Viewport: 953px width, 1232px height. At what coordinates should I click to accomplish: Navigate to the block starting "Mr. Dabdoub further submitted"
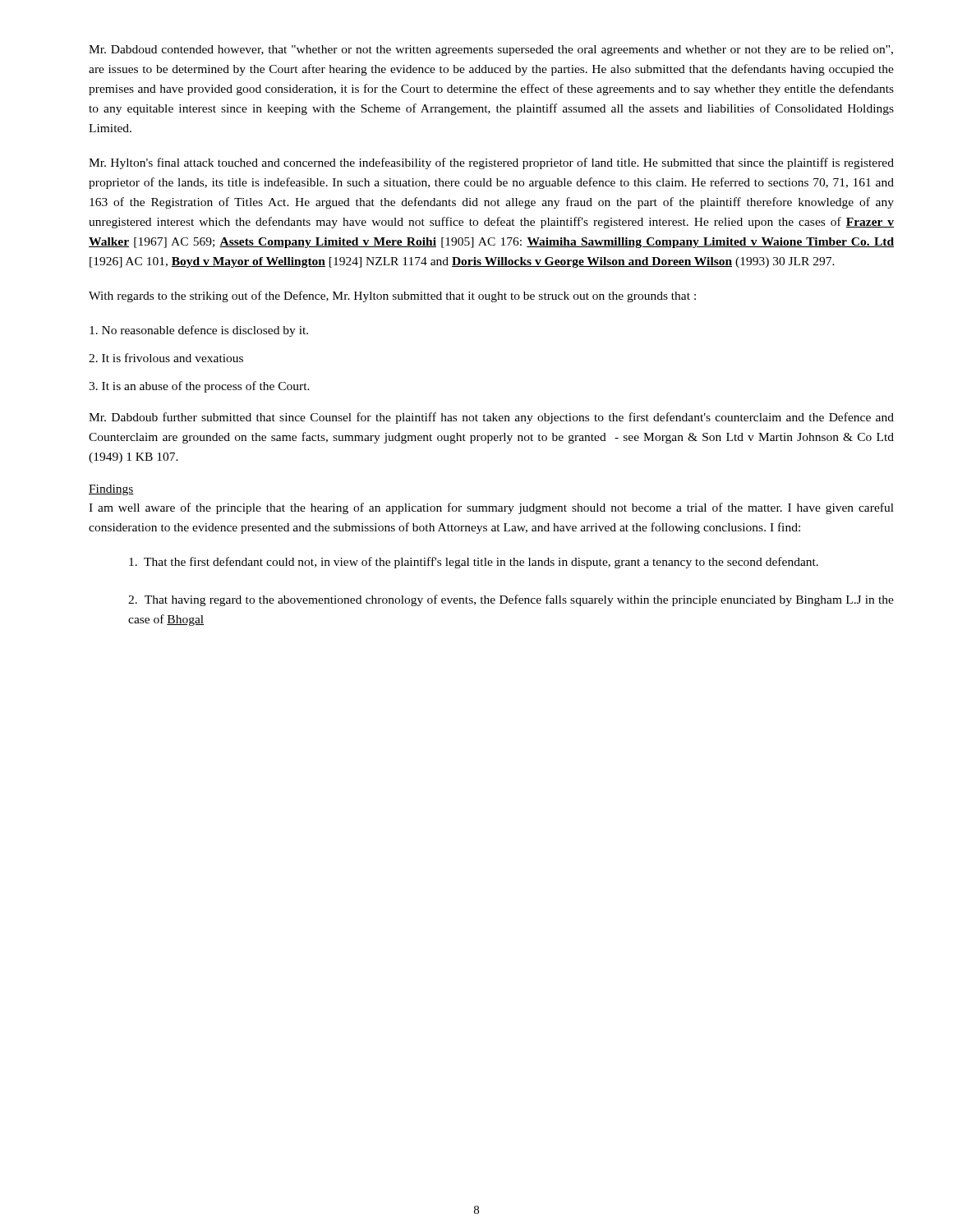[x=491, y=437]
